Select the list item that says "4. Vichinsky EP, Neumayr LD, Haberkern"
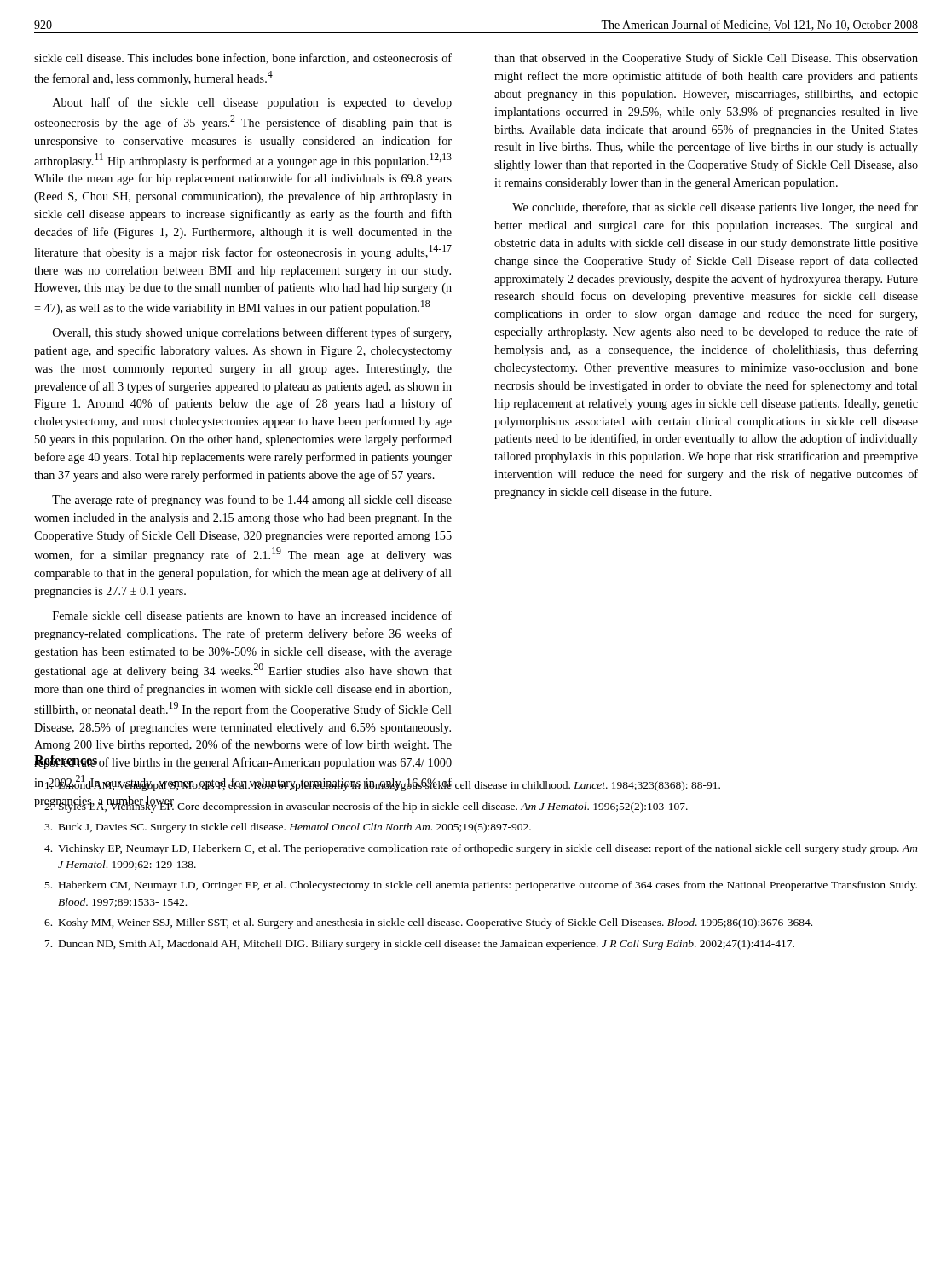This screenshot has height=1279, width=952. tap(476, 856)
